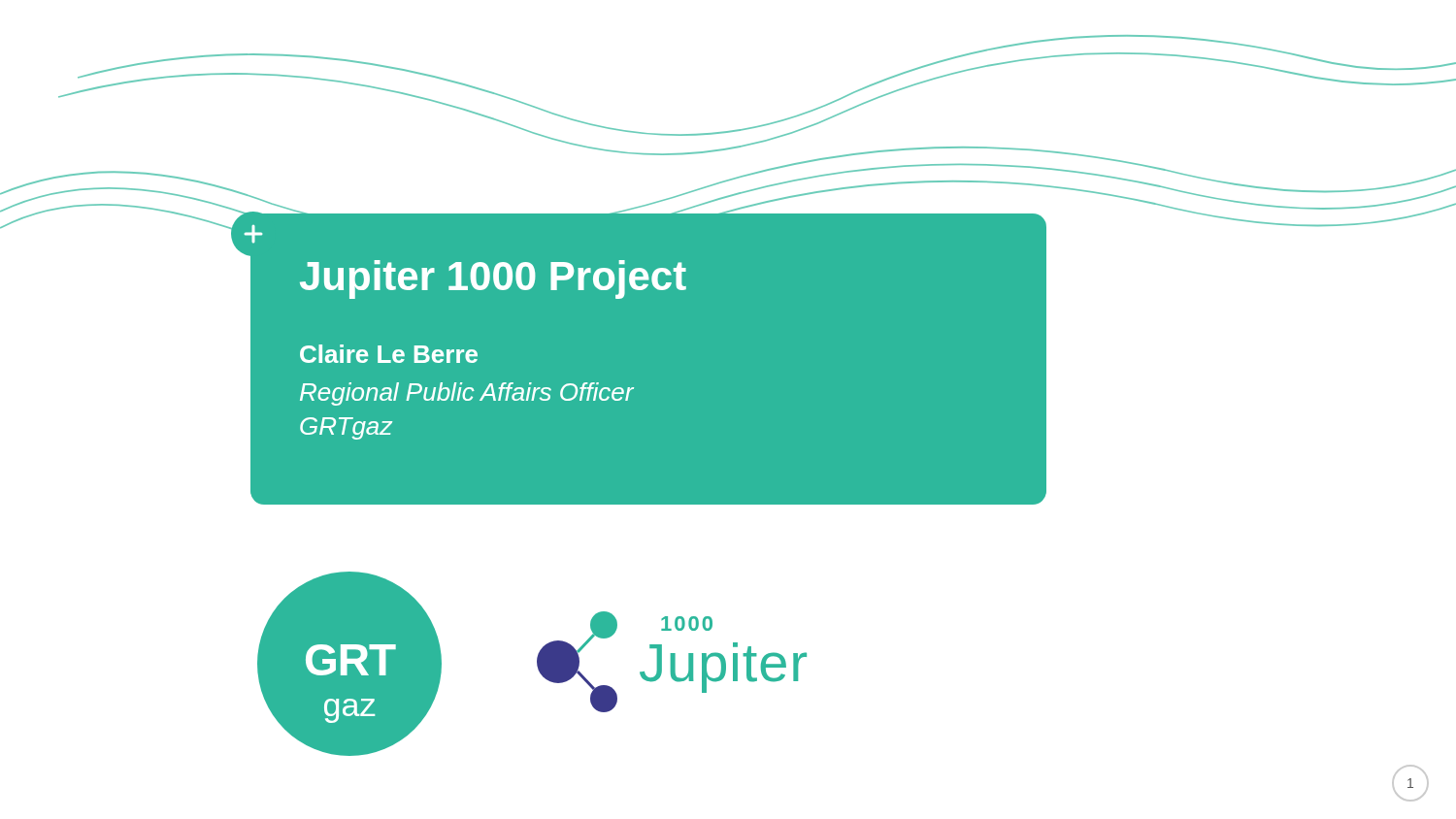Viewport: 1456px width, 819px height.
Task: Locate the text that says "Claire Le Berre"
Action: [389, 355]
